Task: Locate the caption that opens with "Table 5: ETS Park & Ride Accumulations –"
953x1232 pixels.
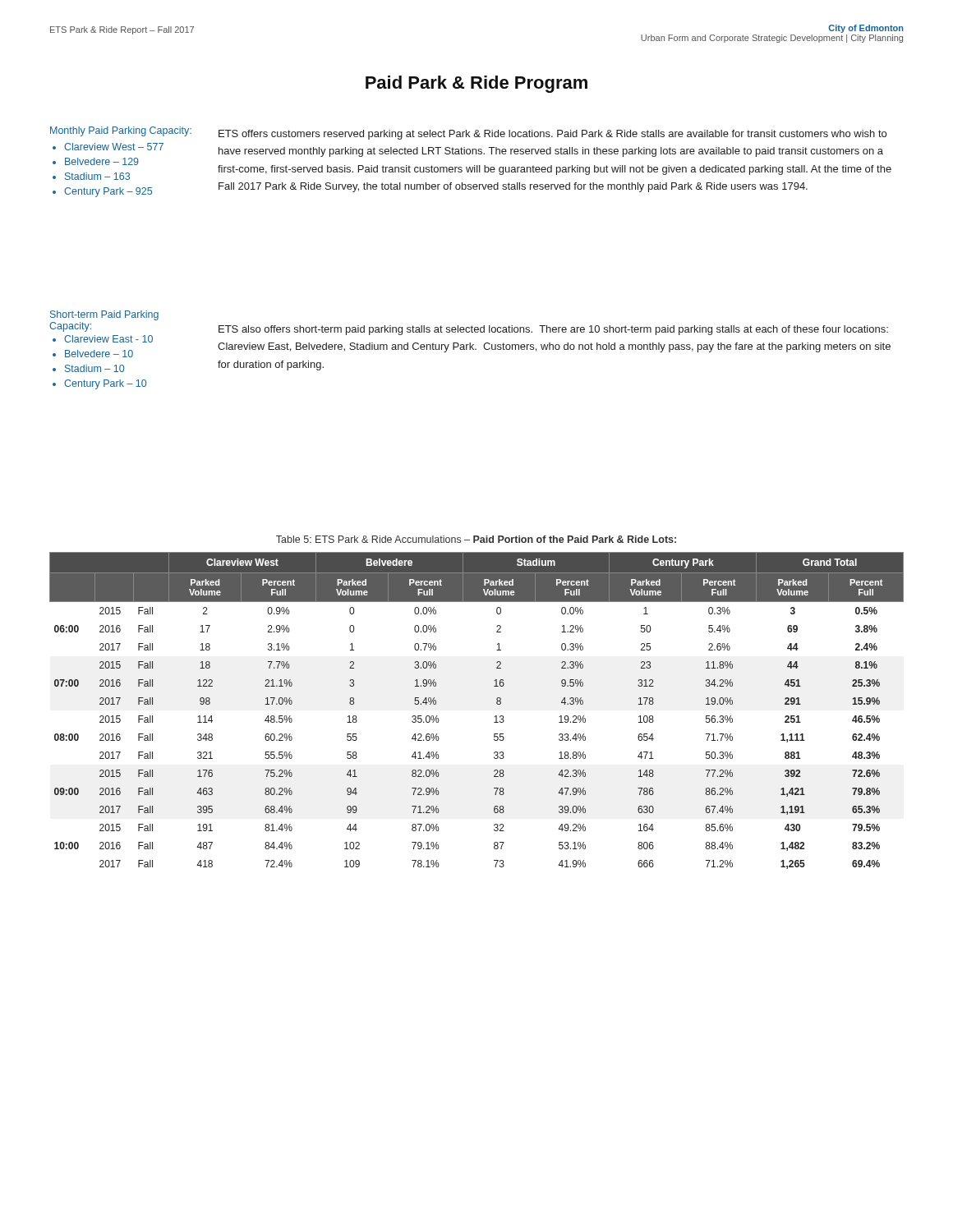Action: (476, 540)
